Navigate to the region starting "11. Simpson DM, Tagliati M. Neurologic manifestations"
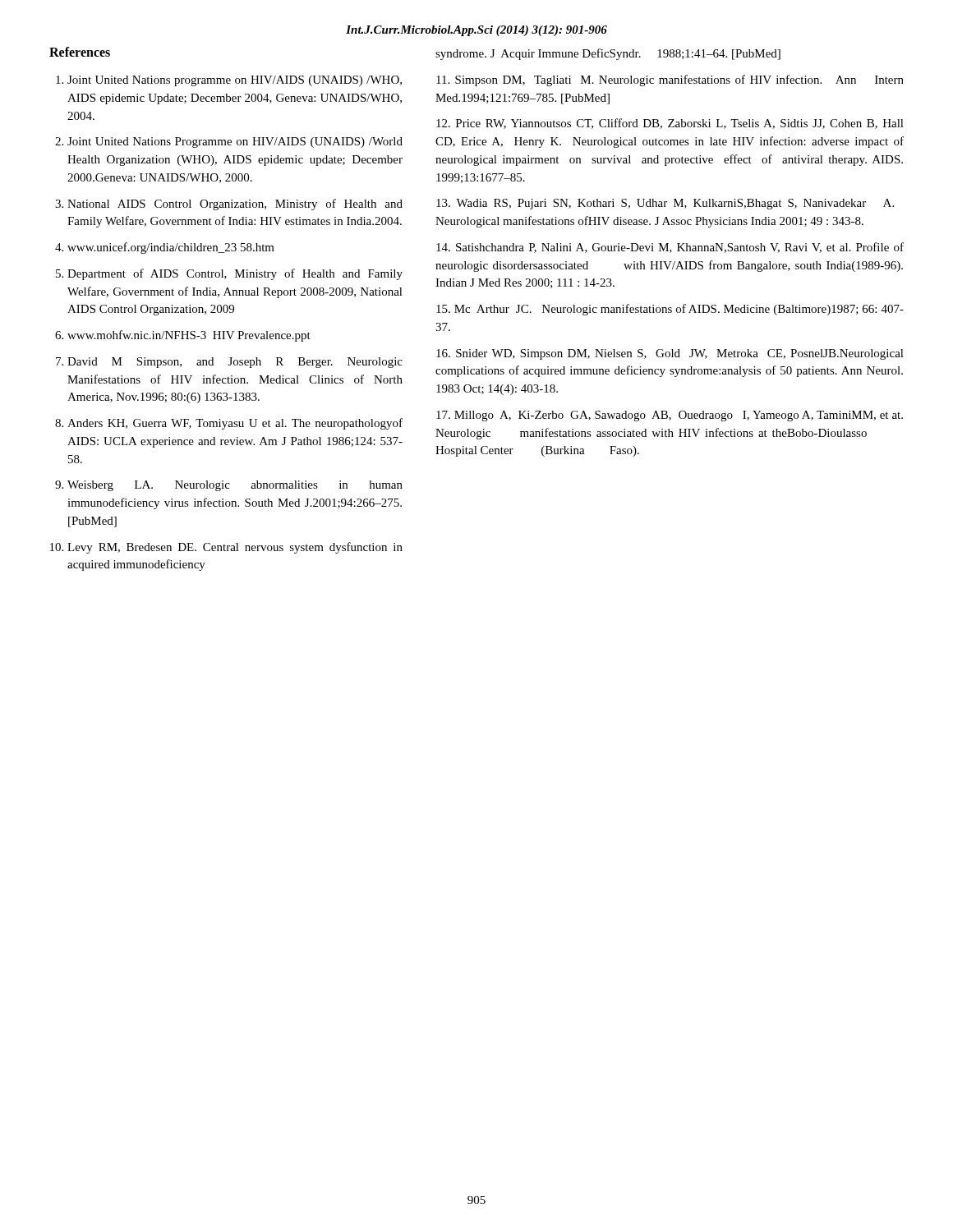 (670, 88)
